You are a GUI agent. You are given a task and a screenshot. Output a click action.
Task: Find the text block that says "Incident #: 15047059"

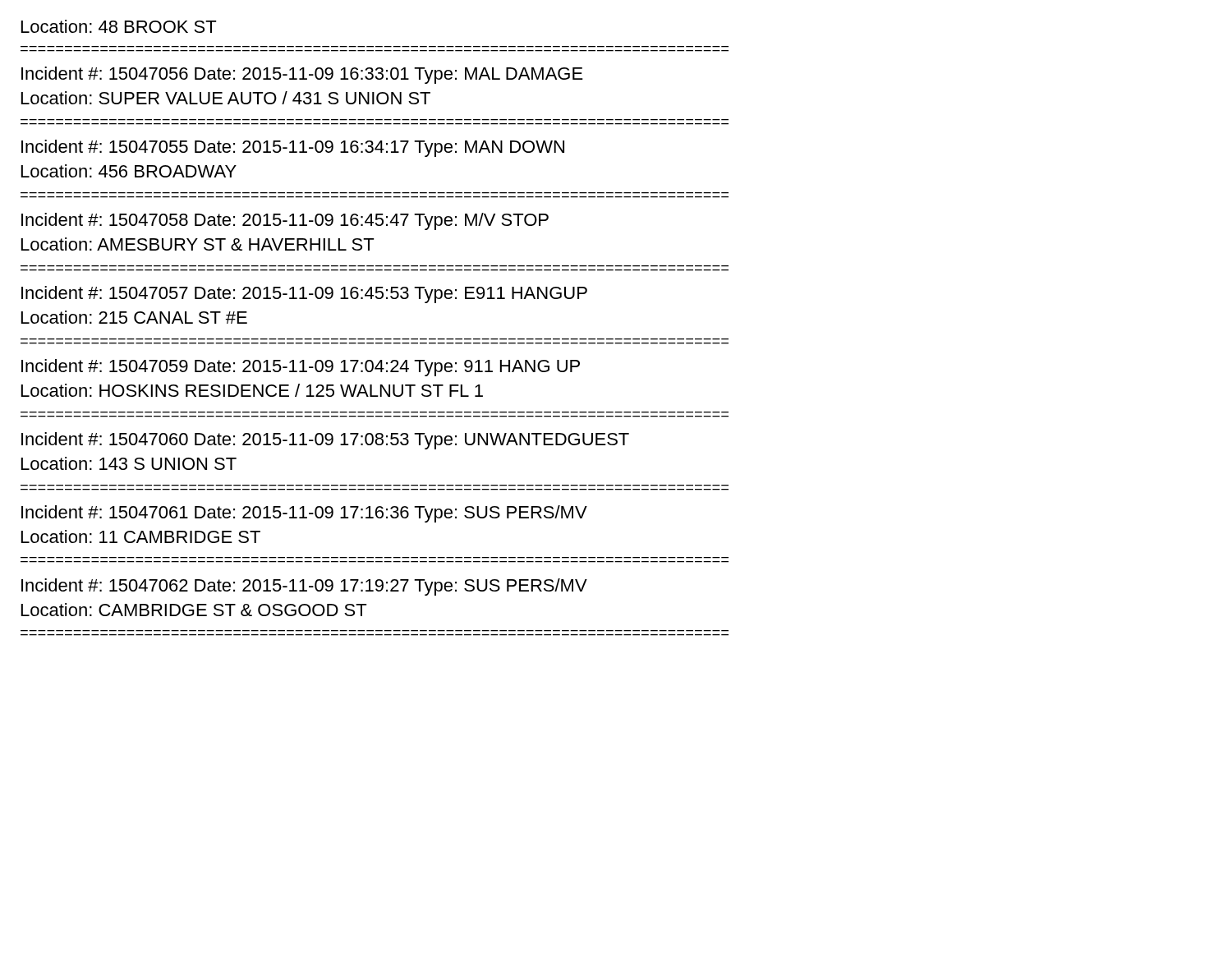[x=301, y=368]
